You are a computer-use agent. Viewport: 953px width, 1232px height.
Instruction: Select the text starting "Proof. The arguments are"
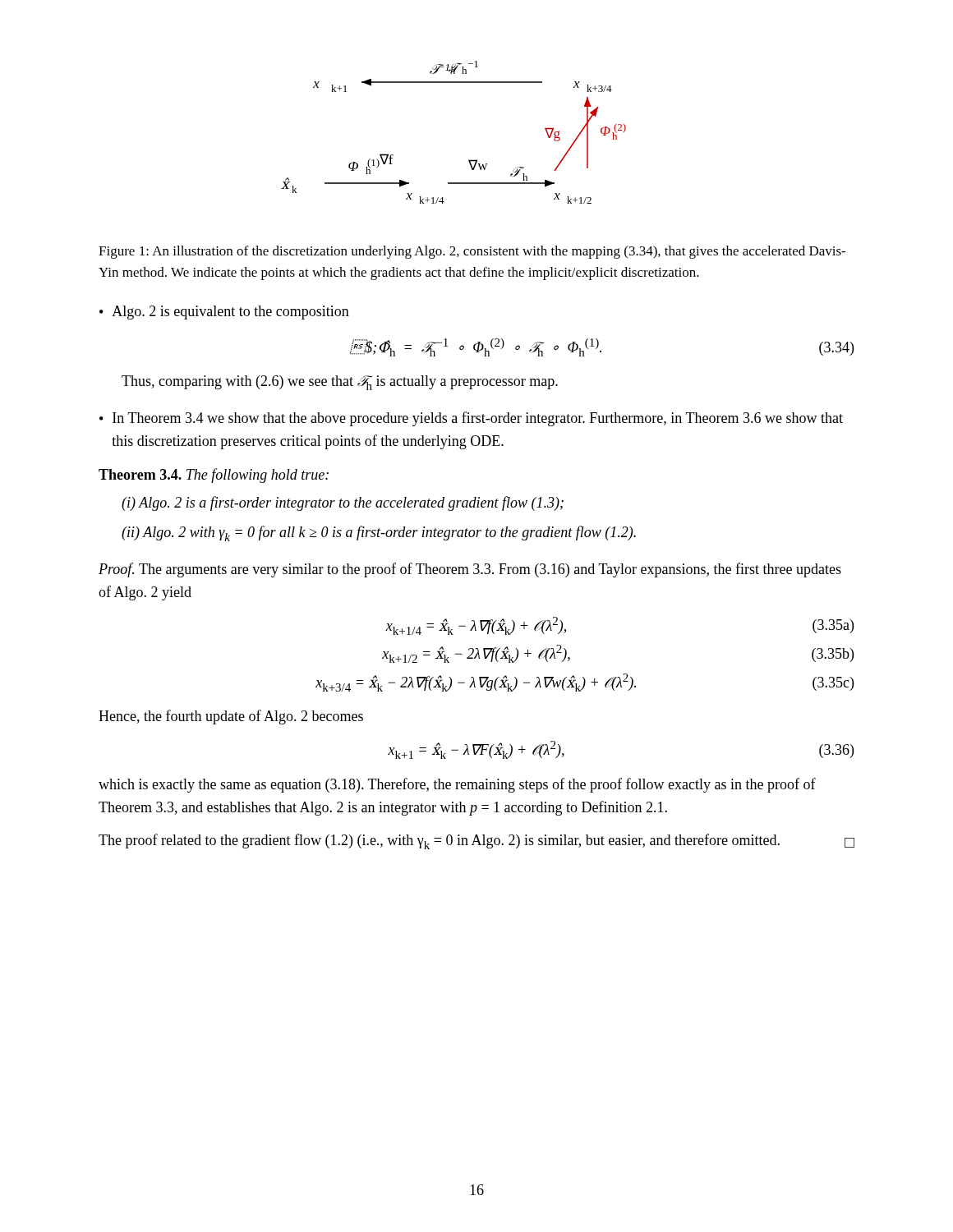[x=470, y=581]
